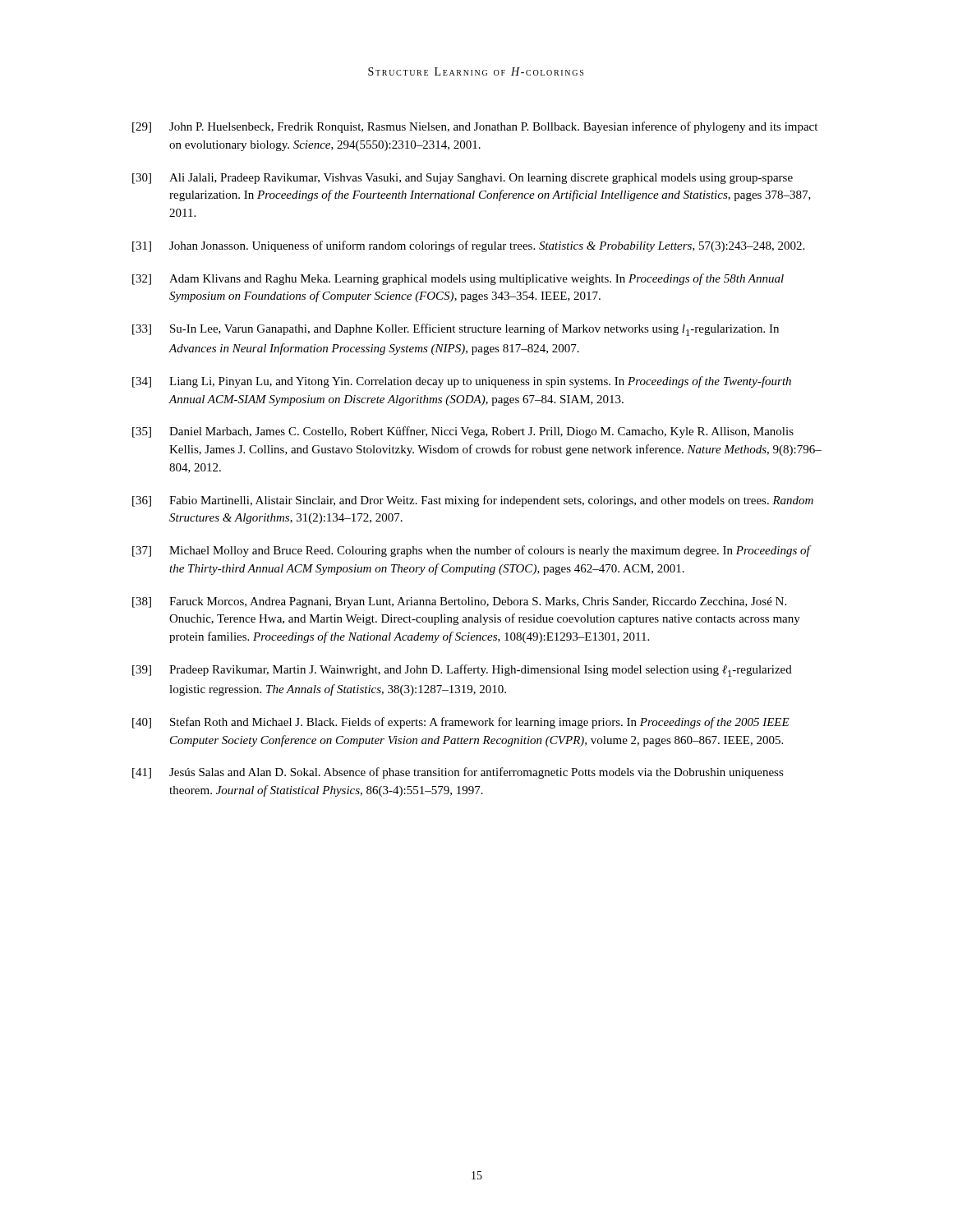The height and width of the screenshot is (1232, 953).
Task: Click on the region starting "[41] Jesús Salas"
Action: pyautogui.click(x=476, y=782)
